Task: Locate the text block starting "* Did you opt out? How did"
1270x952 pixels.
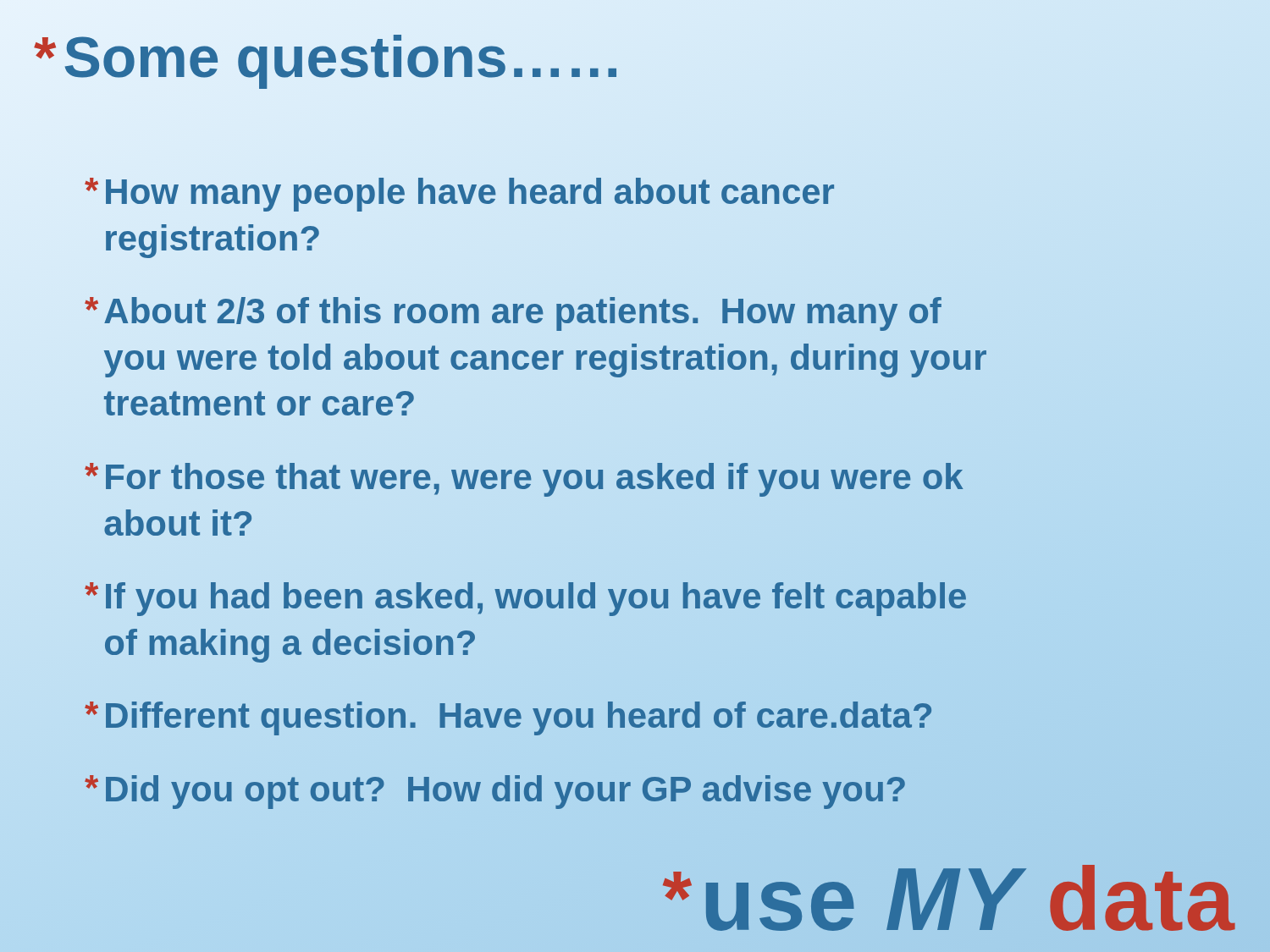Action: click(x=496, y=790)
